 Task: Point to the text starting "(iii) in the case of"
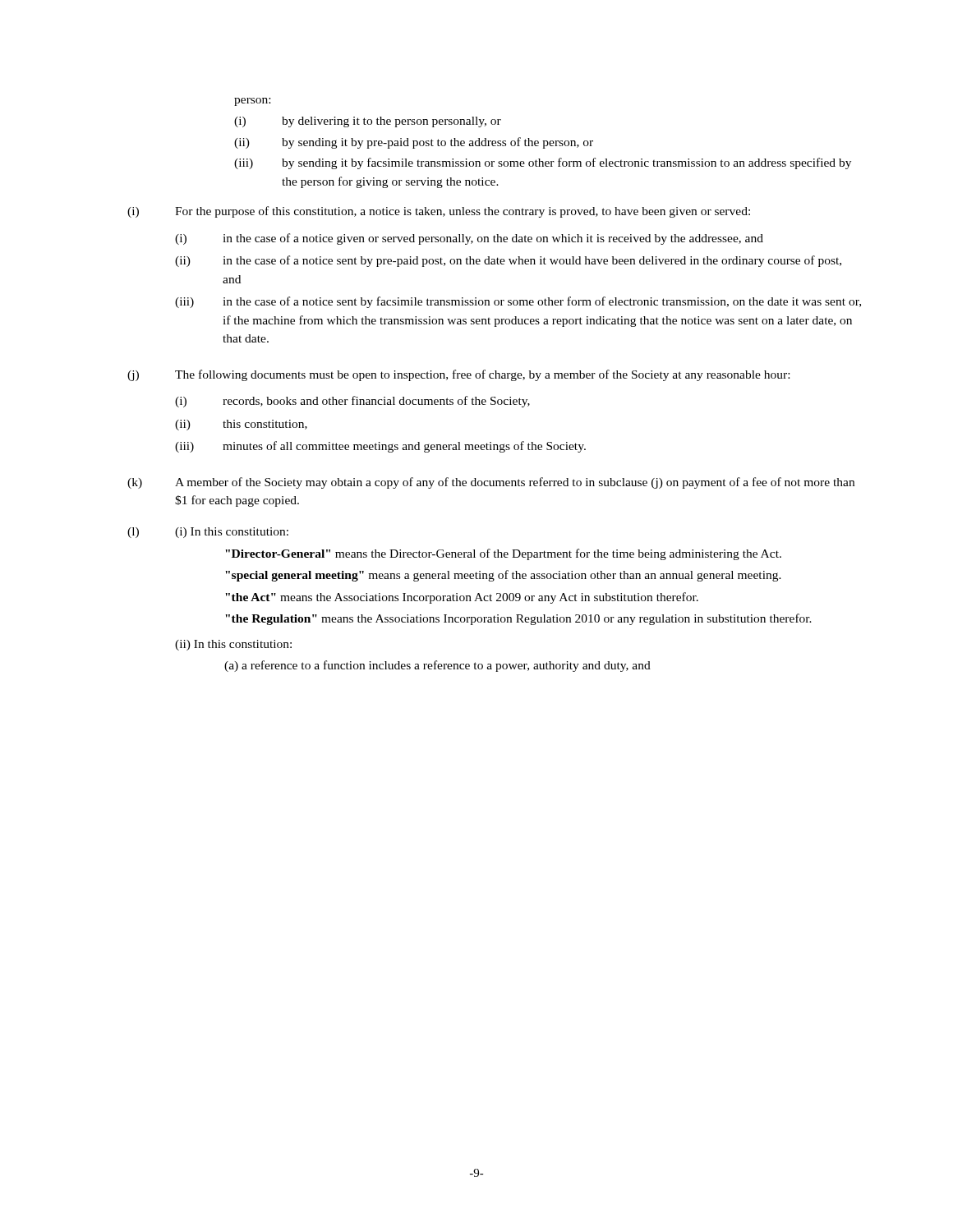click(x=519, y=320)
